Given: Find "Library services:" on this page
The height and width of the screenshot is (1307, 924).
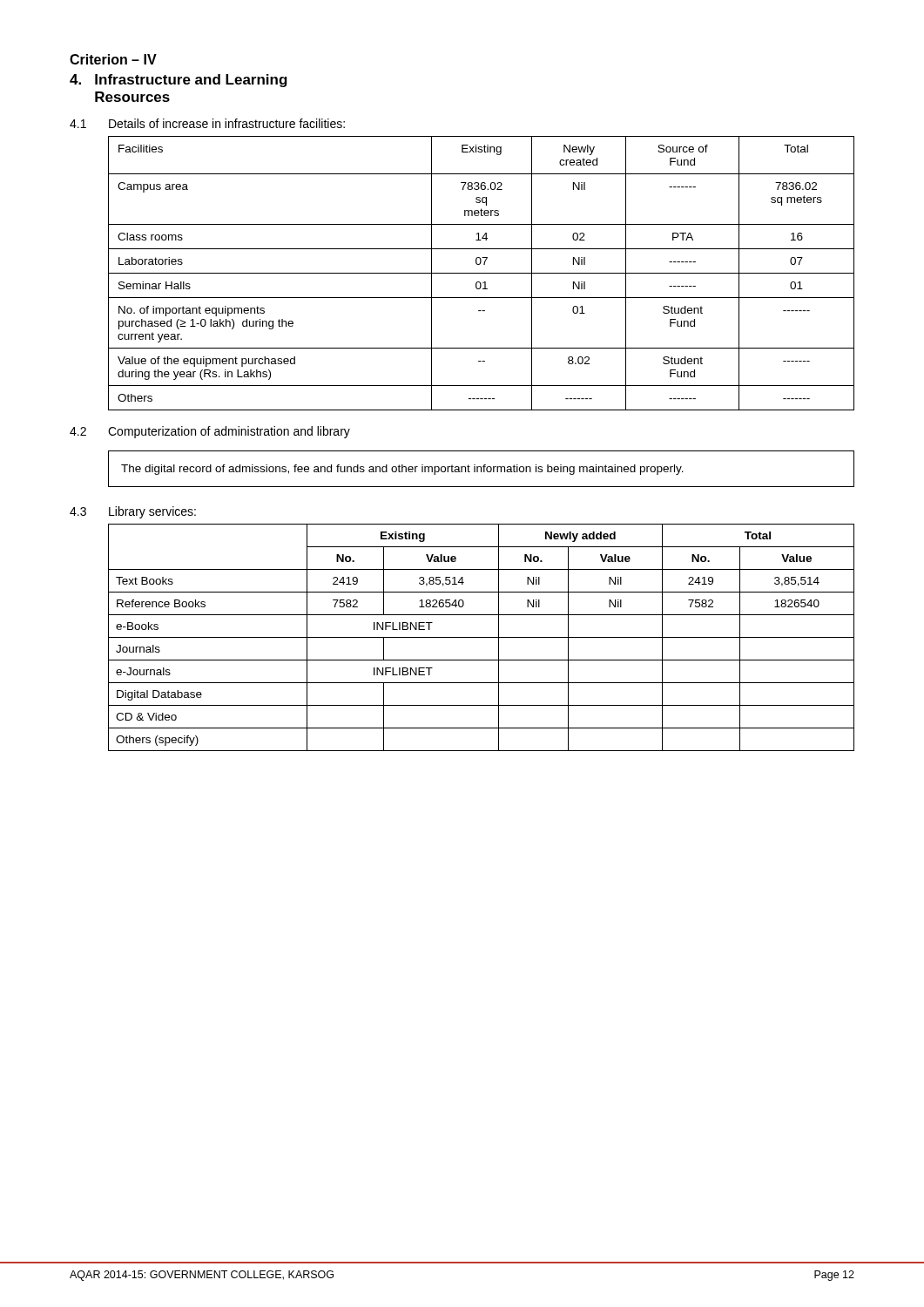Looking at the screenshot, I should click(152, 512).
